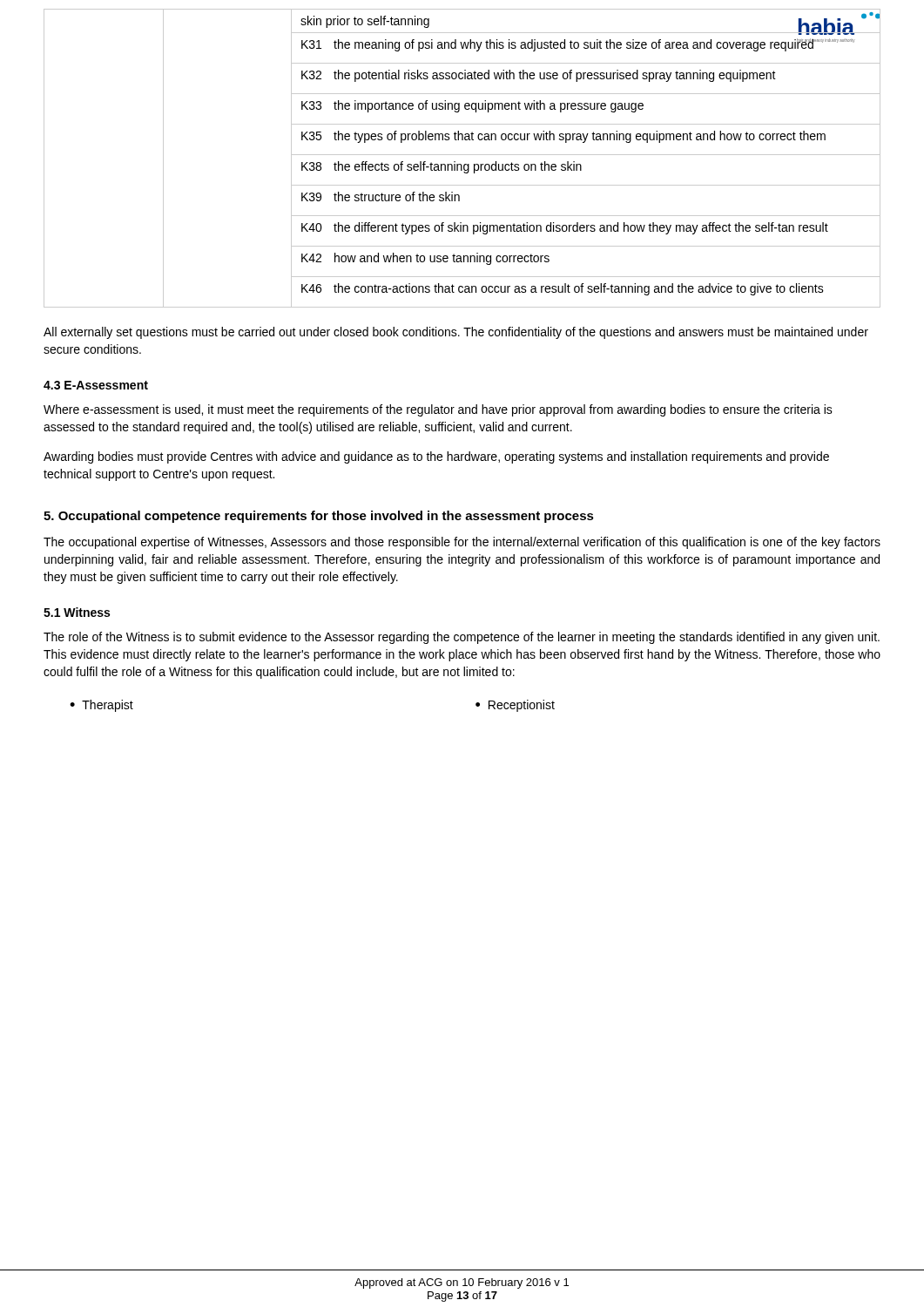Find the region starting "All externally set questions must be carried out"
Image resolution: width=924 pixels, height=1307 pixels.
pyautogui.click(x=456, y=341)
